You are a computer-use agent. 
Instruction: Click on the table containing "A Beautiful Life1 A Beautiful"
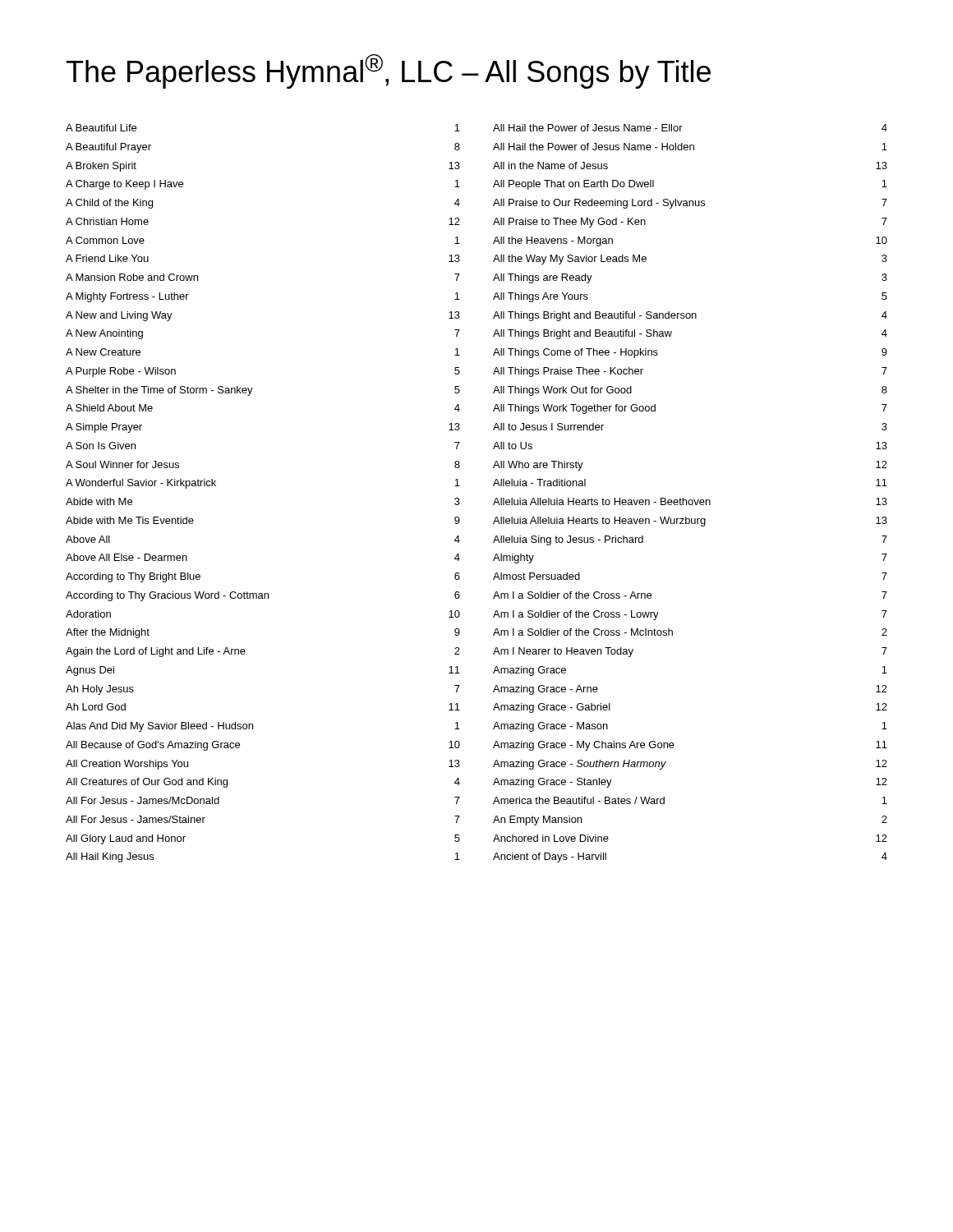pyautogui.click(x=476, y=493)
